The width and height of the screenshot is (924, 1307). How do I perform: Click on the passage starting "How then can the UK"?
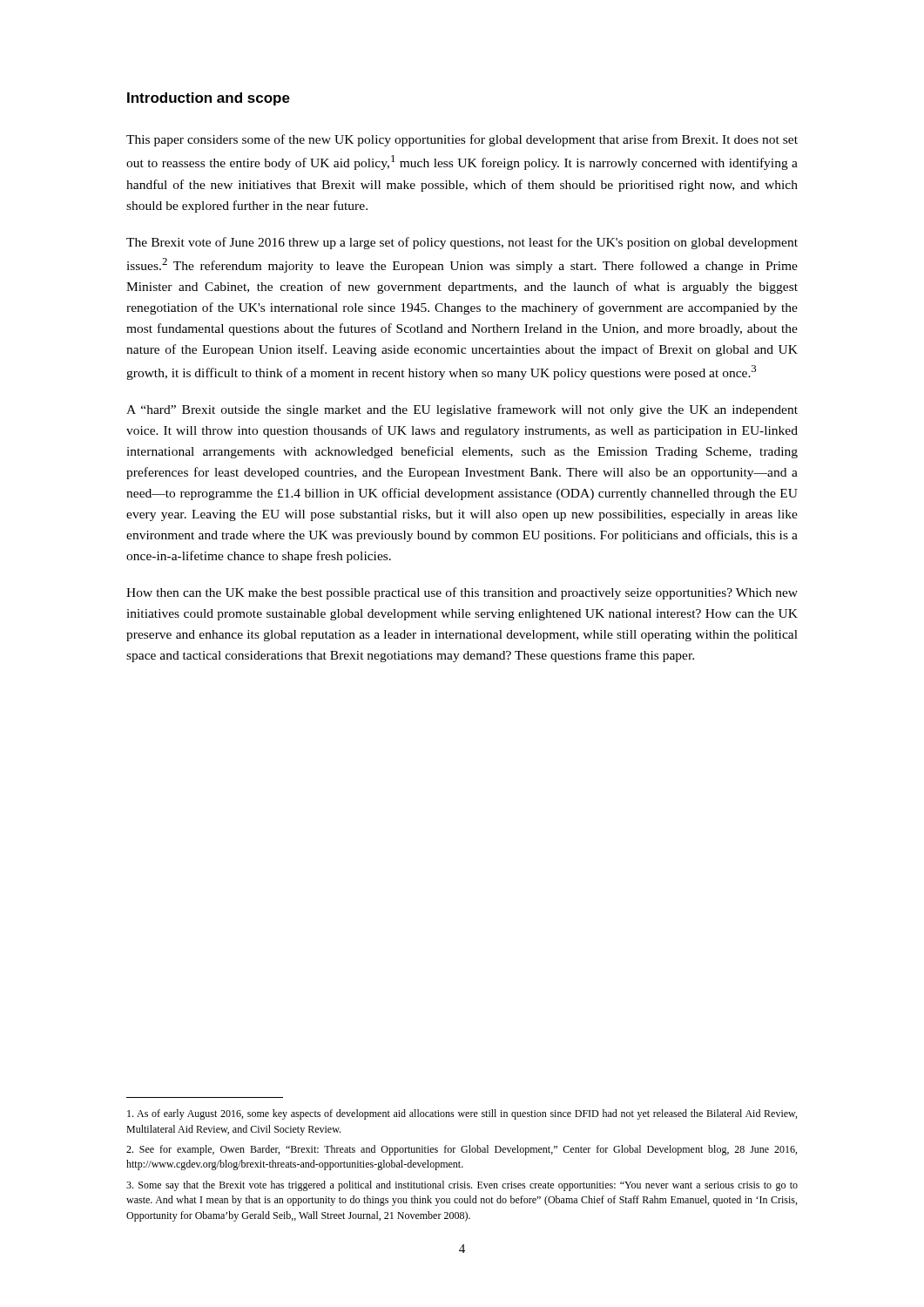(462, 624)
